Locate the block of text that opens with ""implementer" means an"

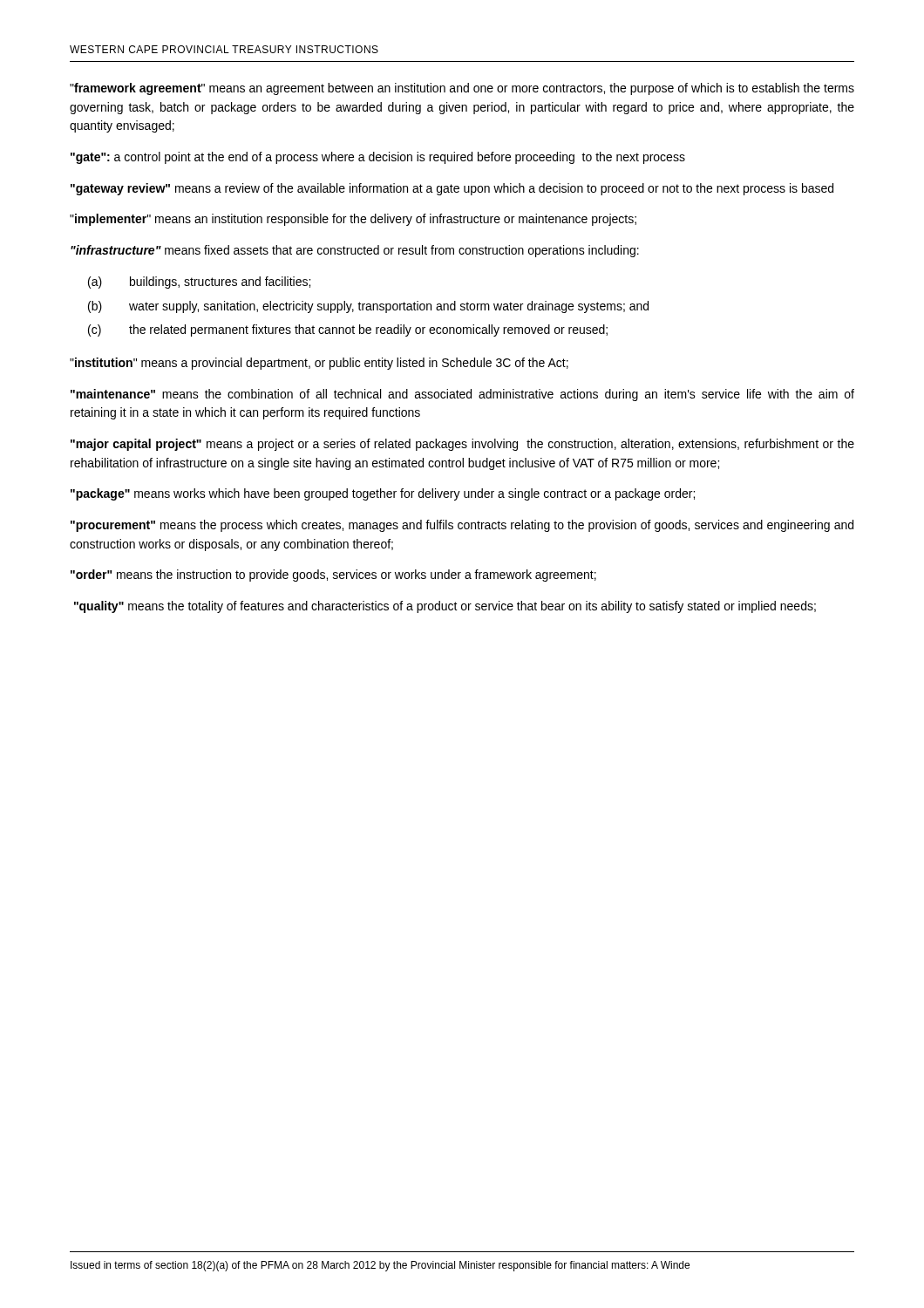(354, 219)
